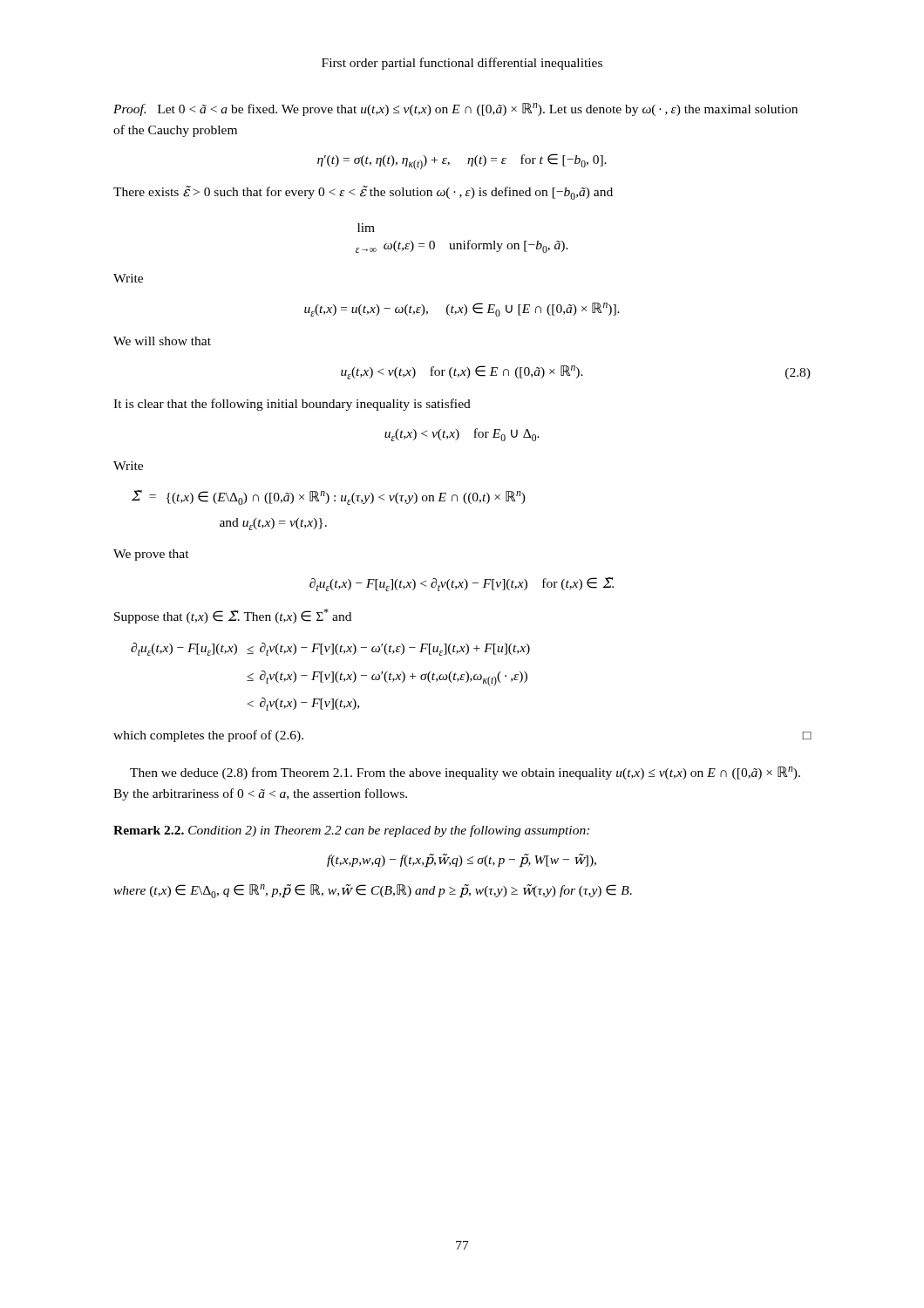Select the formula containing "uε(t,x) < v(t,x) for (t,x) ∈ E ∩"
The width and height of the screenshot is (924, 1308).
(576, 372)
